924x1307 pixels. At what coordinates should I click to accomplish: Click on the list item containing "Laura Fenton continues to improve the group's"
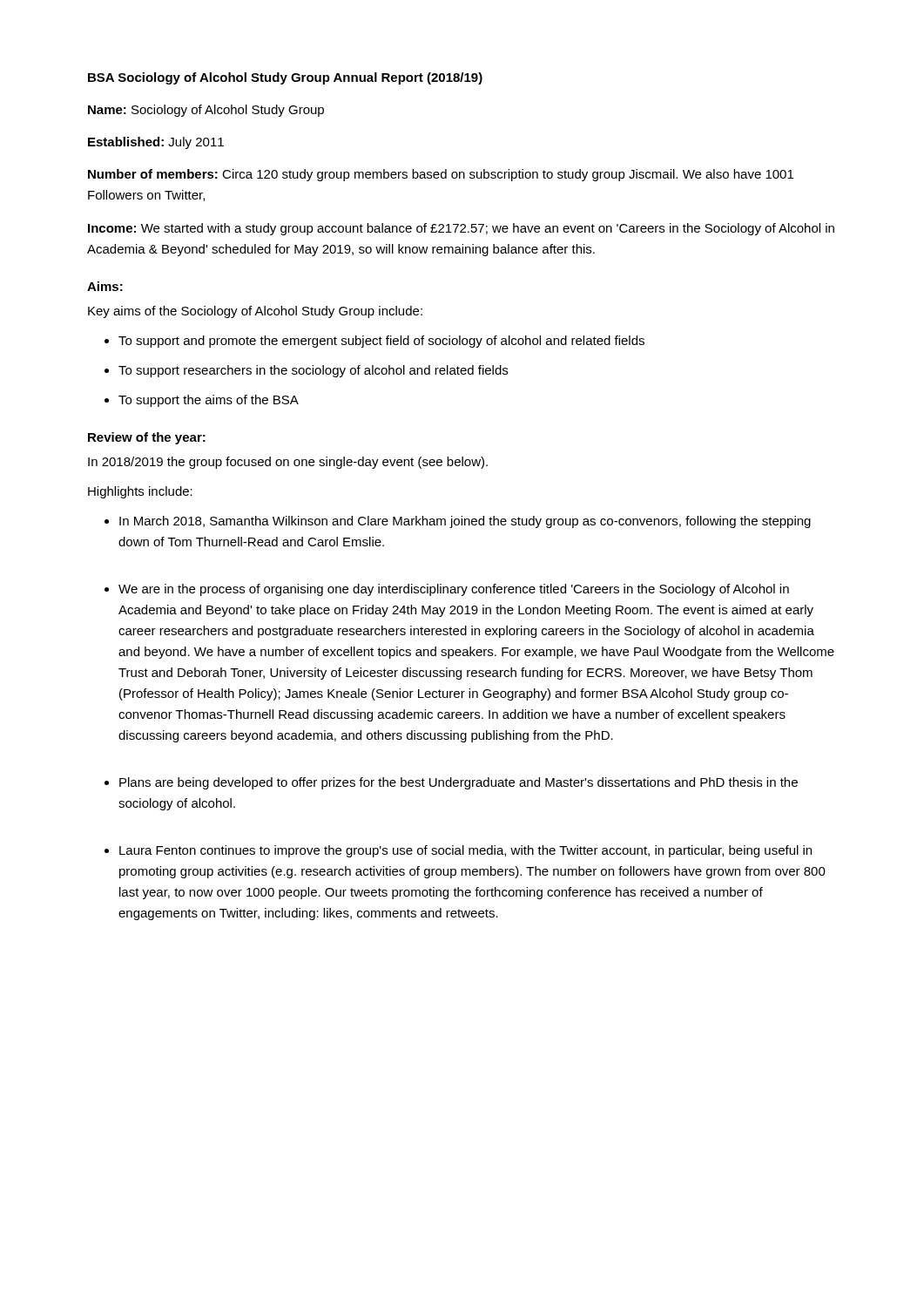tap(478, 882)
